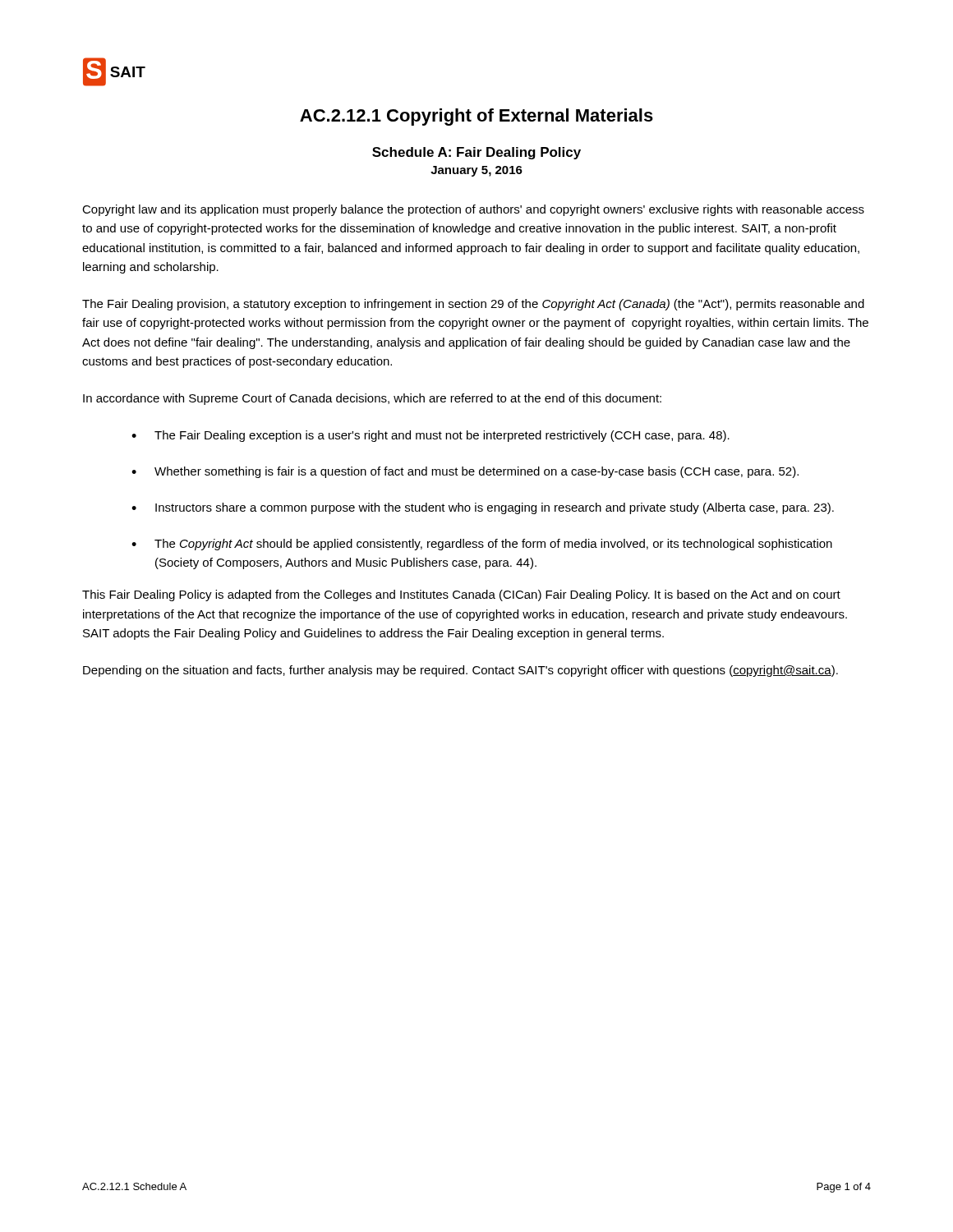953x1232 pixels.
Task: Click on the text starting "• Whether something is fair is a question"
Action: click(501, 473)
